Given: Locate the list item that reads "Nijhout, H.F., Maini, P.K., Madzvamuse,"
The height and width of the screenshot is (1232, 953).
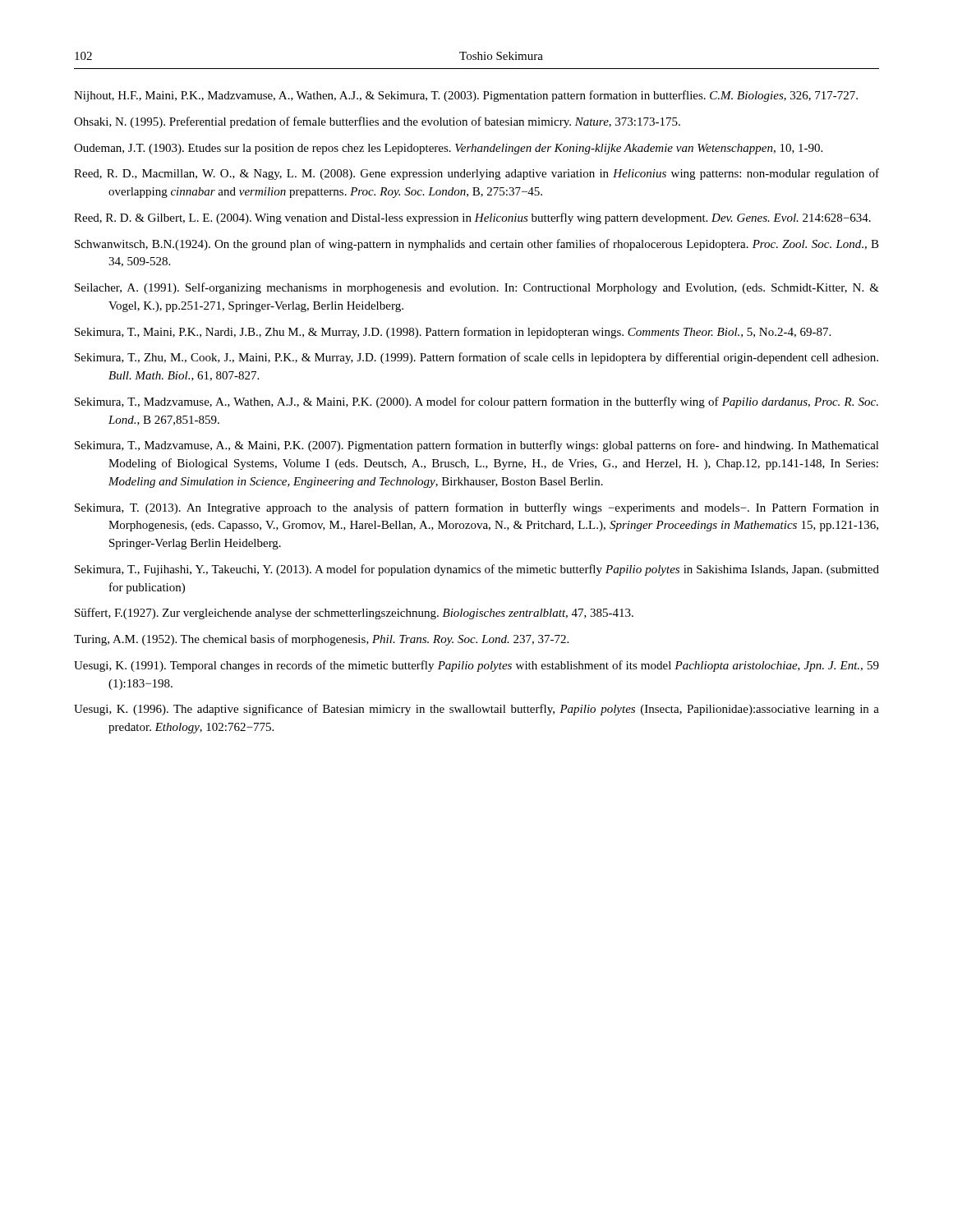Looking at the screenshot, I should click(x=466, y=95).
